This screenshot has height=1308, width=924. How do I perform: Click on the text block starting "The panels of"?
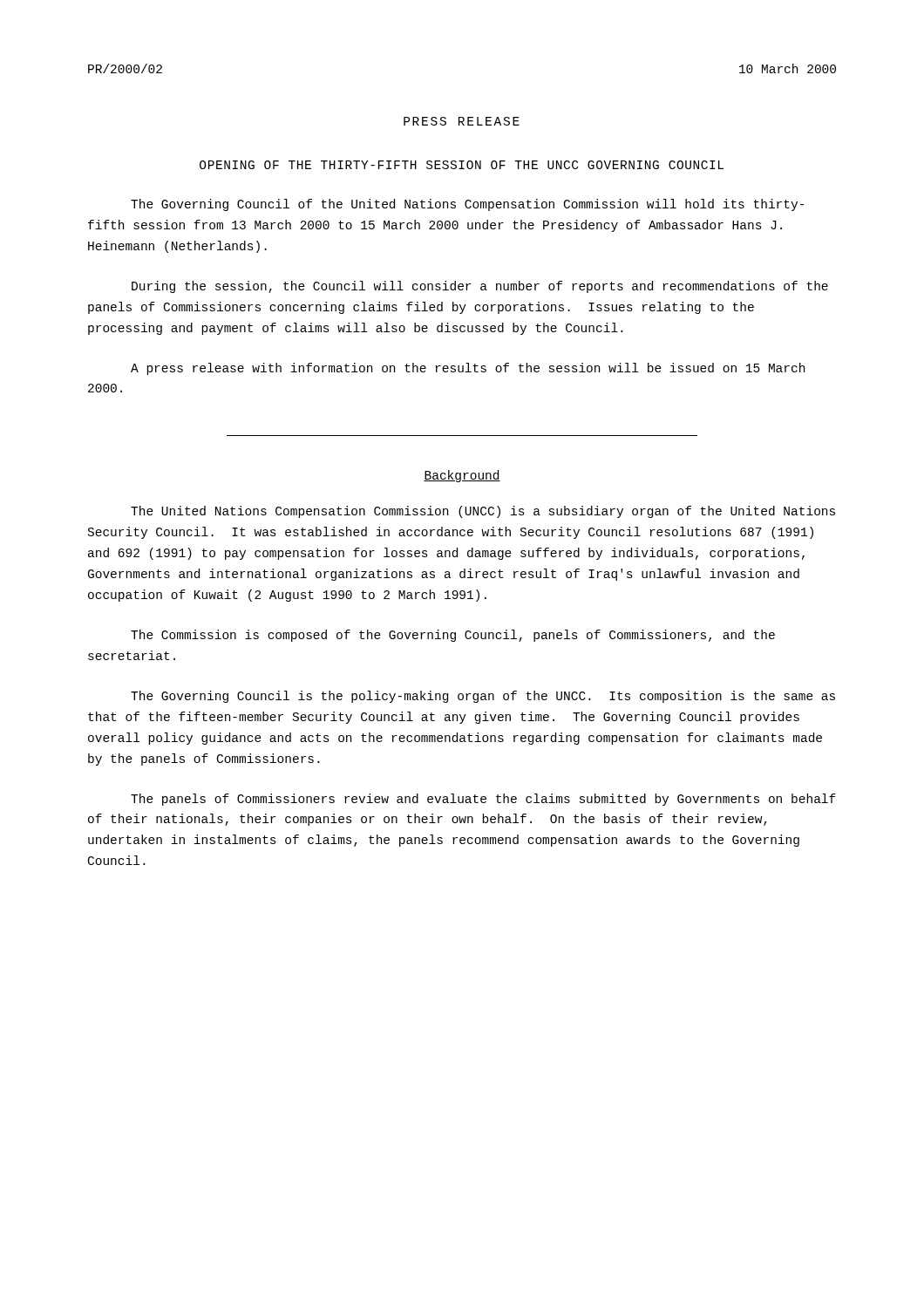coord(462,831)
